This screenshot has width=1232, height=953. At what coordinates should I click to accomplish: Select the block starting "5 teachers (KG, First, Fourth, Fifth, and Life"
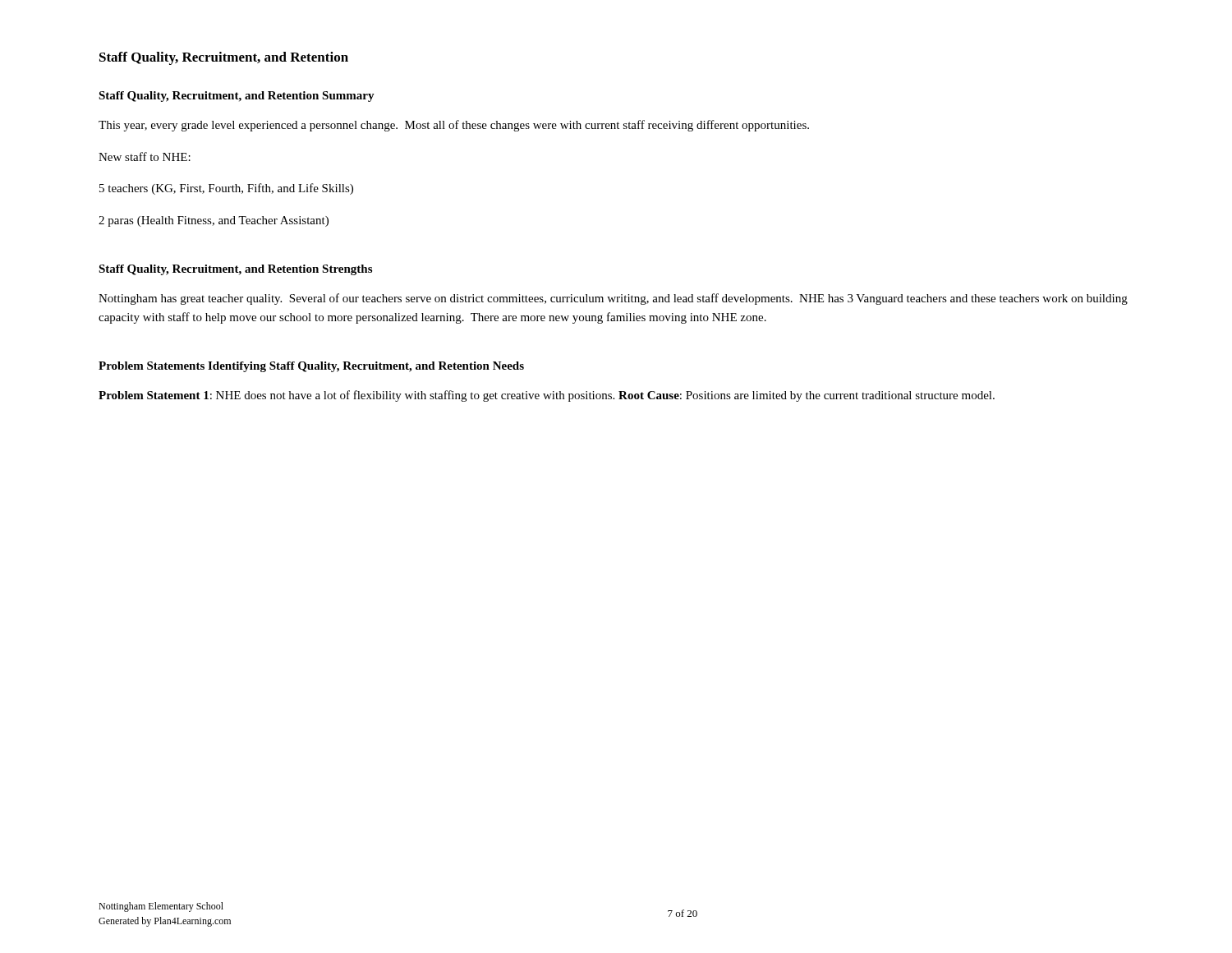pos(226,188)
